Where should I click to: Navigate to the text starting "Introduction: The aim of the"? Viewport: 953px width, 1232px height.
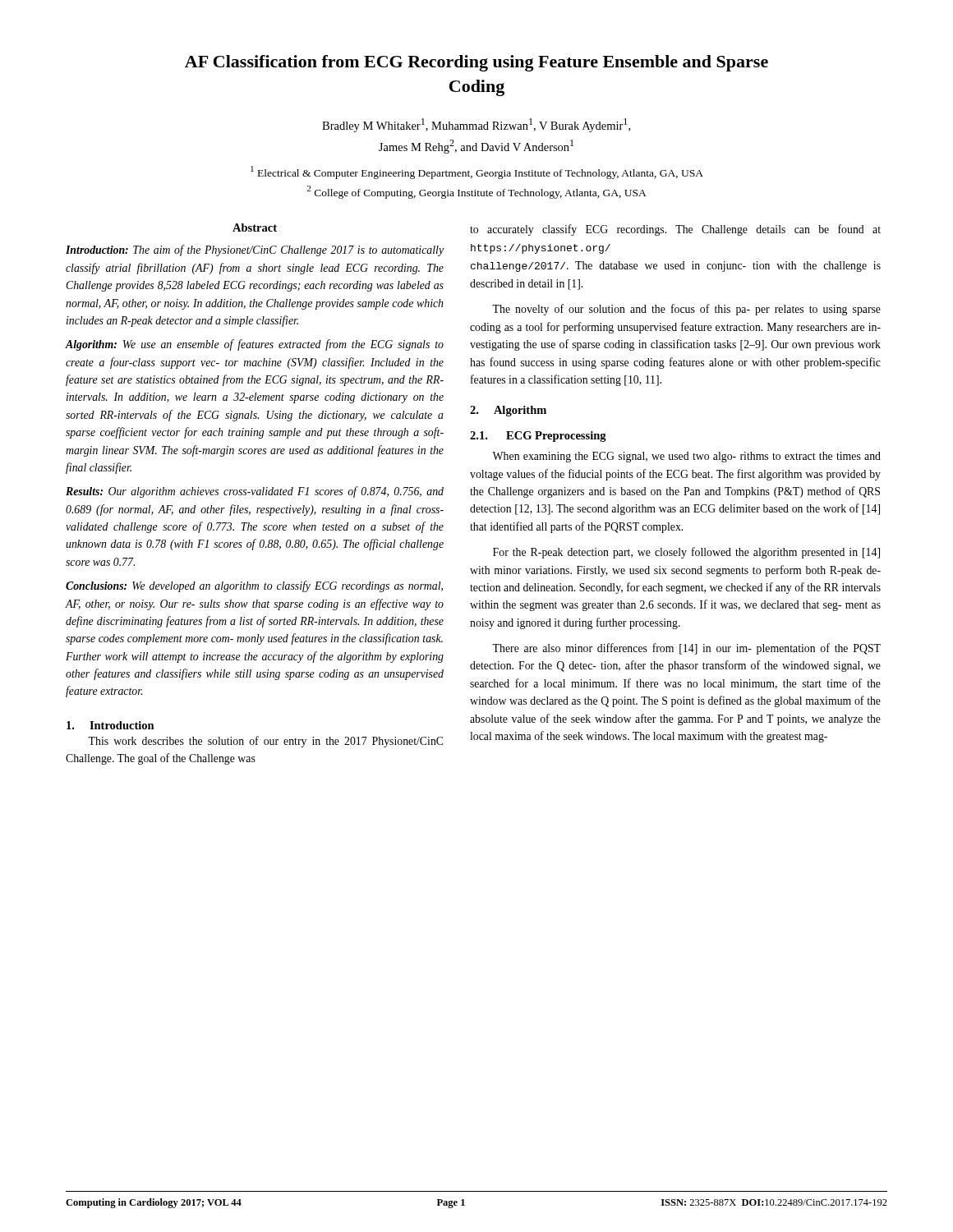(x=255, y=251)
